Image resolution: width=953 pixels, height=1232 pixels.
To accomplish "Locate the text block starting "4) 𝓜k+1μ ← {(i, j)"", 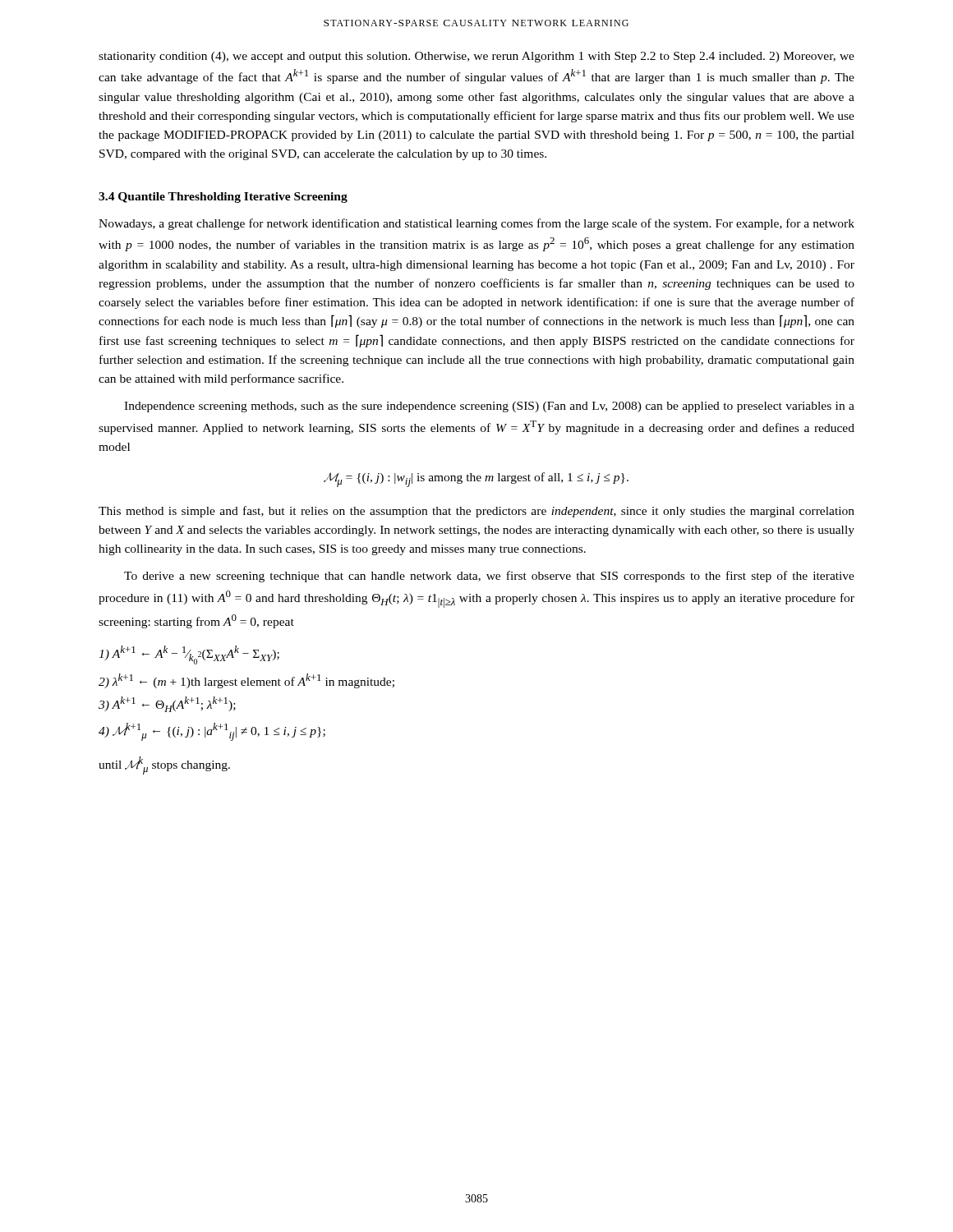I will [212, 730].
